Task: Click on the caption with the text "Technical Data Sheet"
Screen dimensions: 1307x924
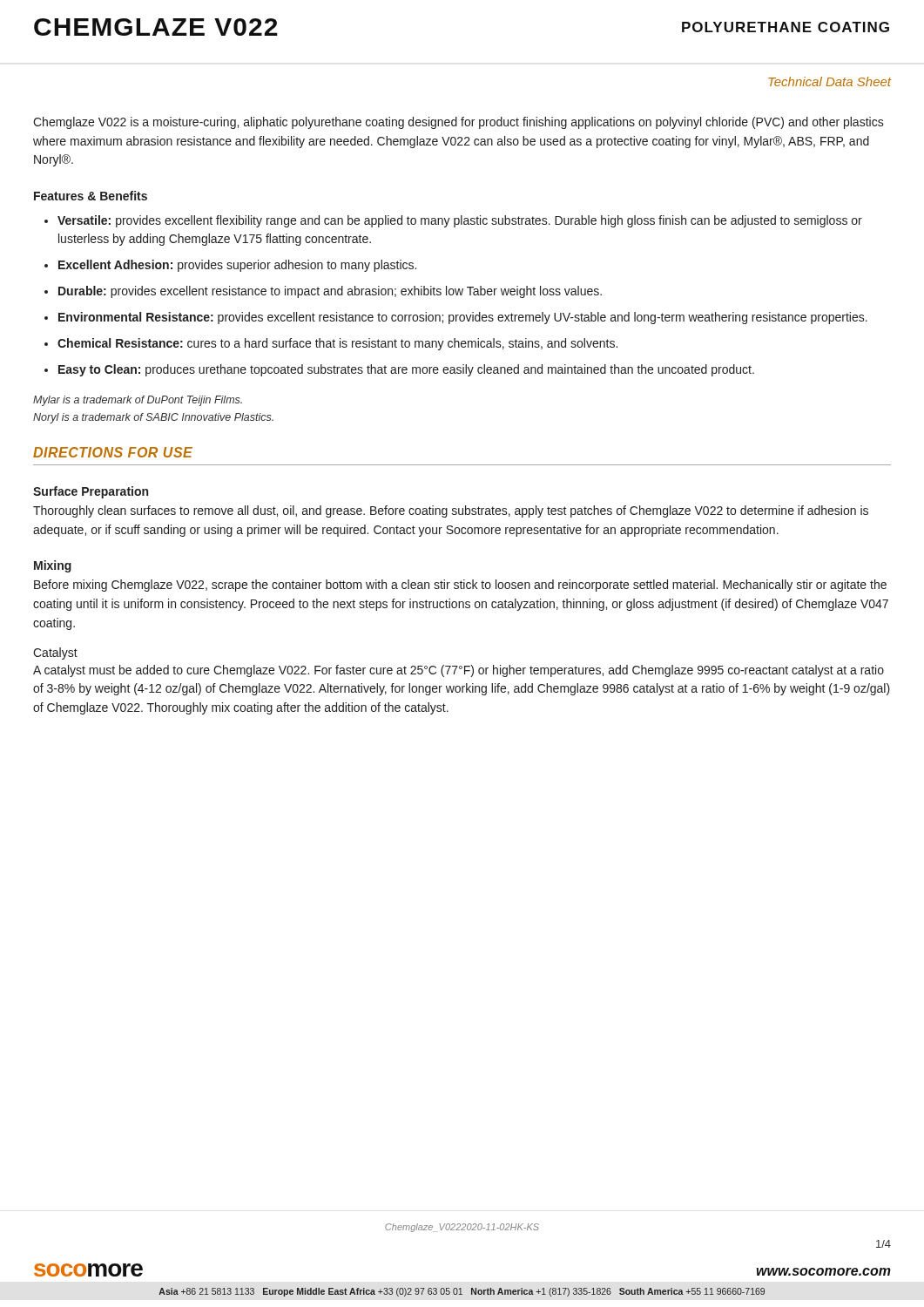Action: click(829, 81)
